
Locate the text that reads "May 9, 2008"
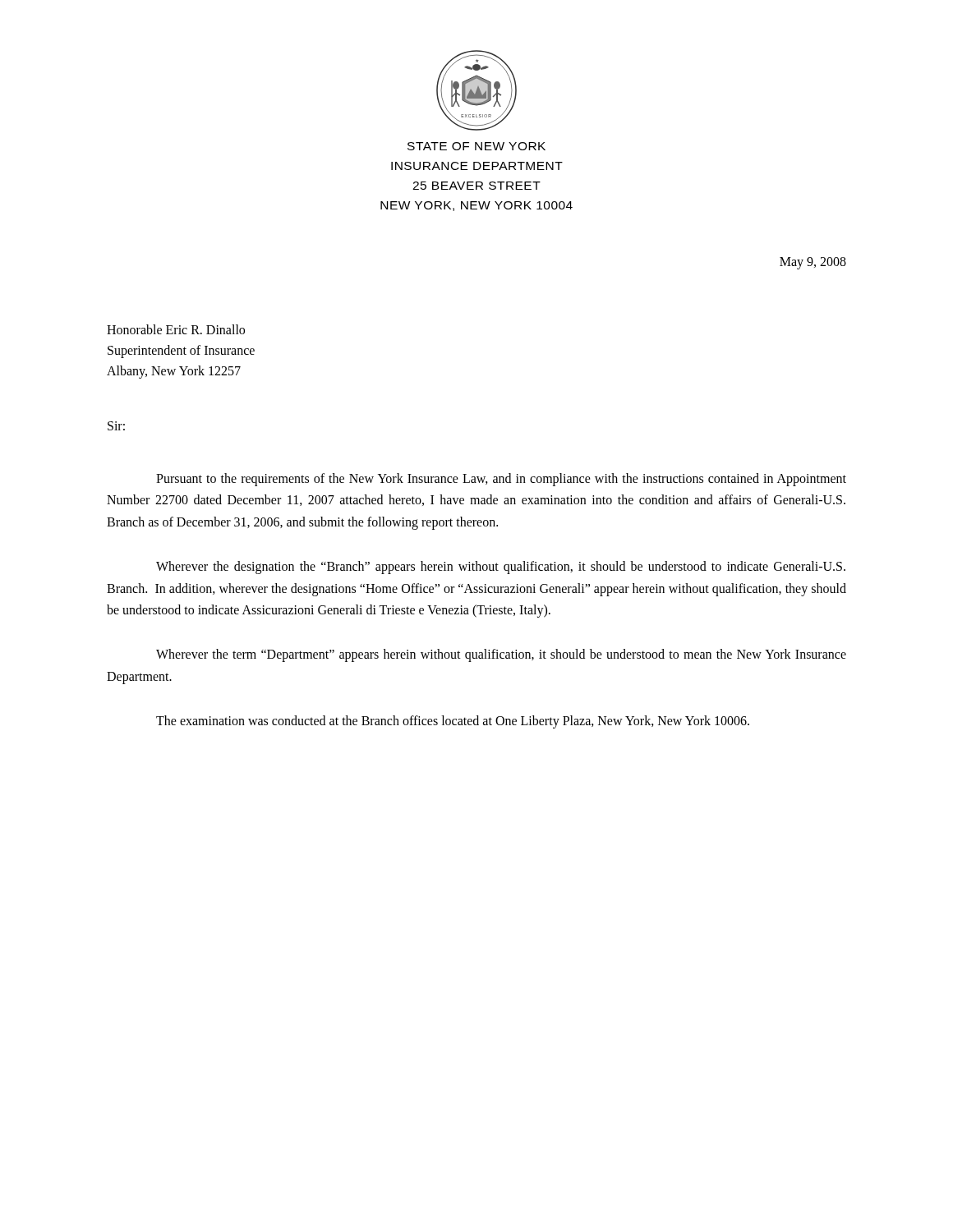pyautogui.click(x=813, y=262)
